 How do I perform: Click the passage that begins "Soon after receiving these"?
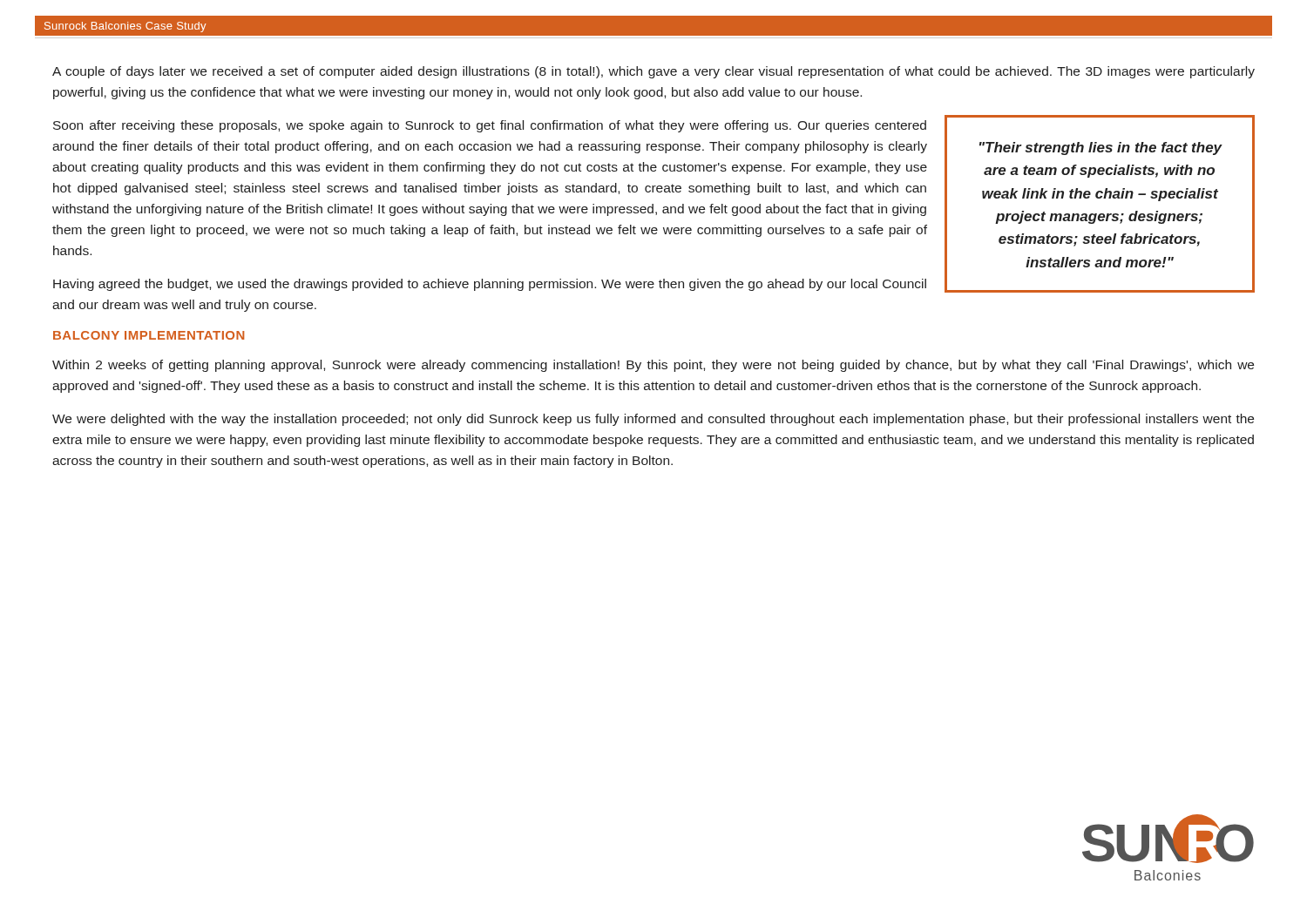(x=490, y=188)
